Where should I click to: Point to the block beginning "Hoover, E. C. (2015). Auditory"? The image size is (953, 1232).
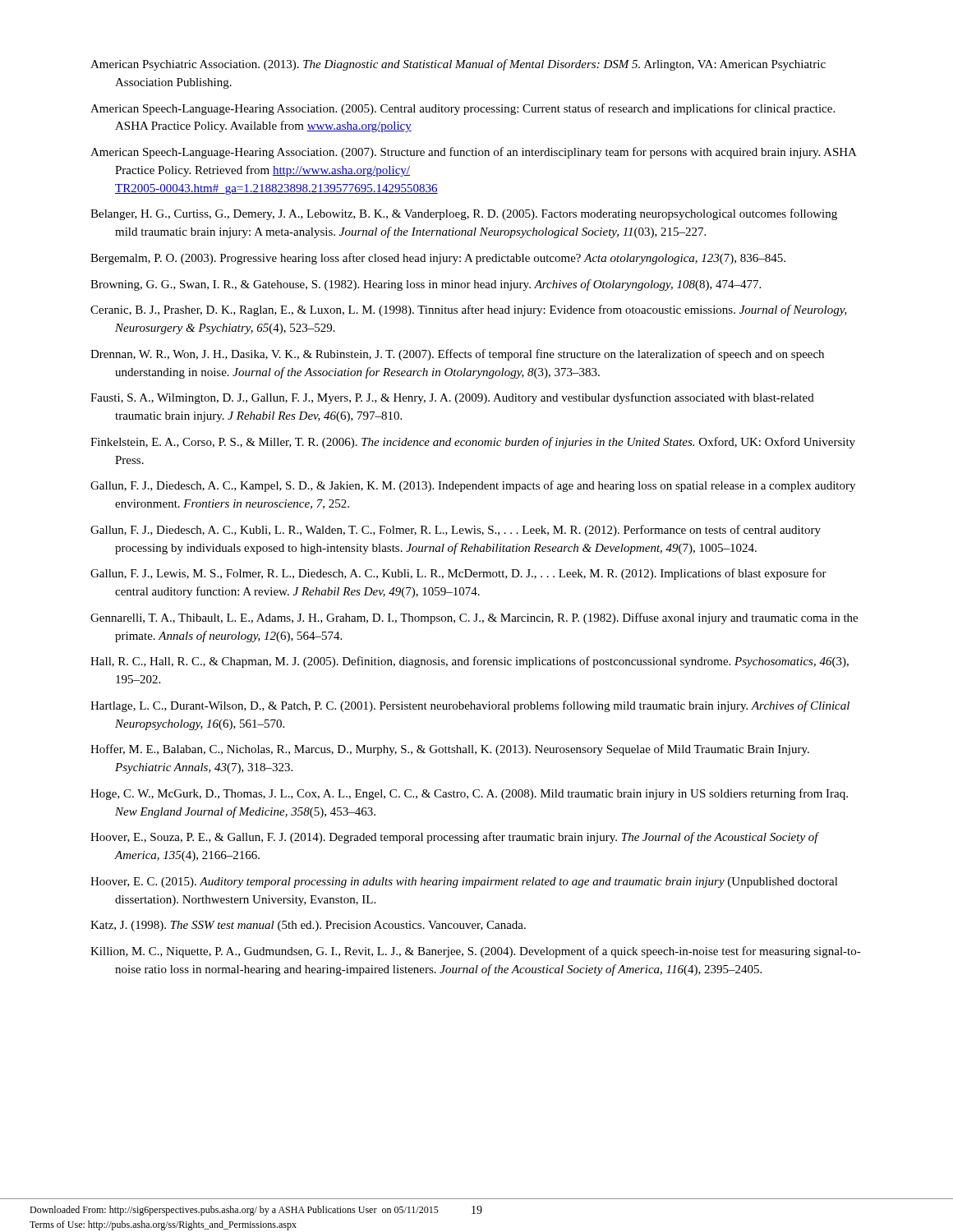click(x=464, y=890)
